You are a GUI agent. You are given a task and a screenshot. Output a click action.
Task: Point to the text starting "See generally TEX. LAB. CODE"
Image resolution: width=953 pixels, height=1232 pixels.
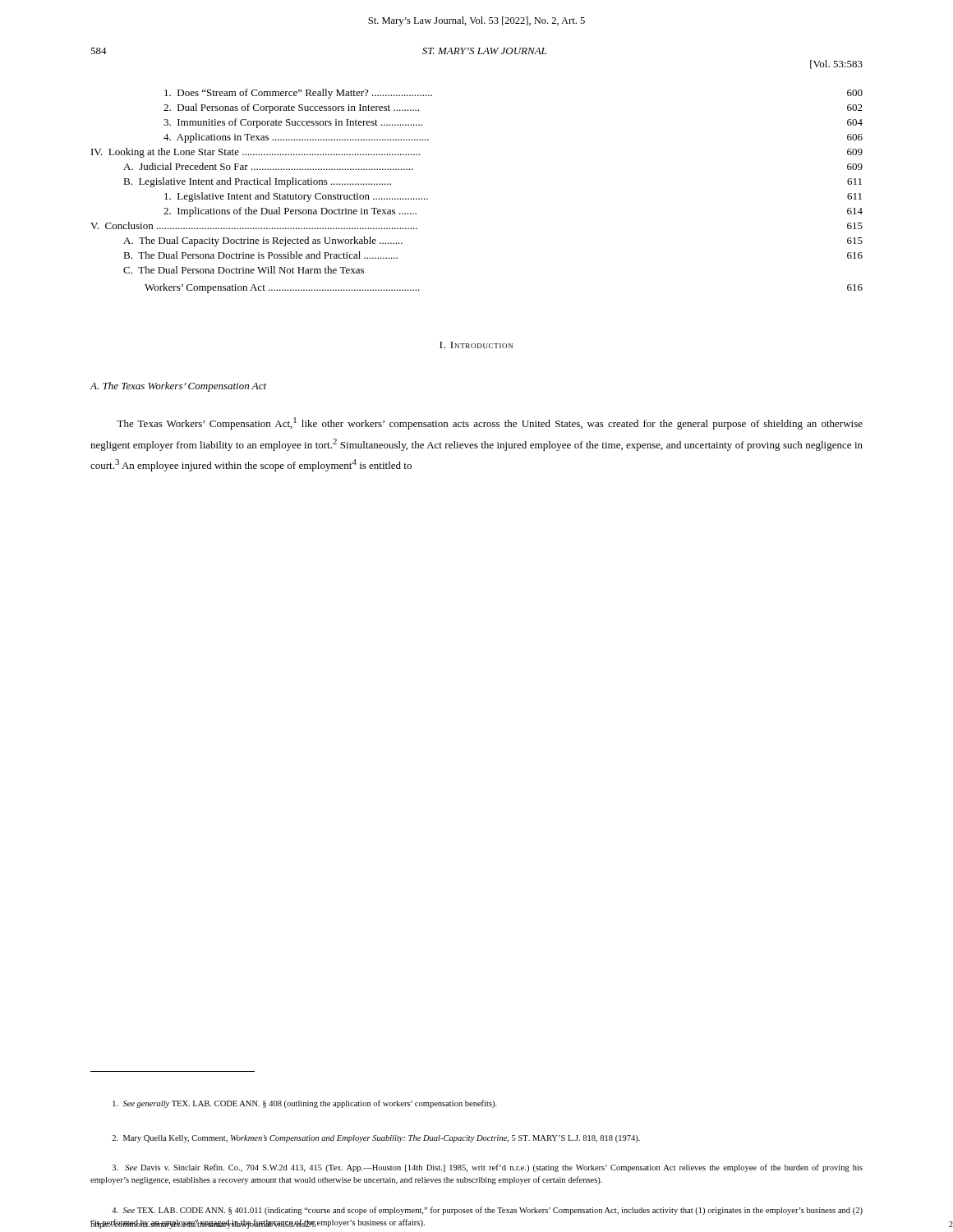(476, 1104)
